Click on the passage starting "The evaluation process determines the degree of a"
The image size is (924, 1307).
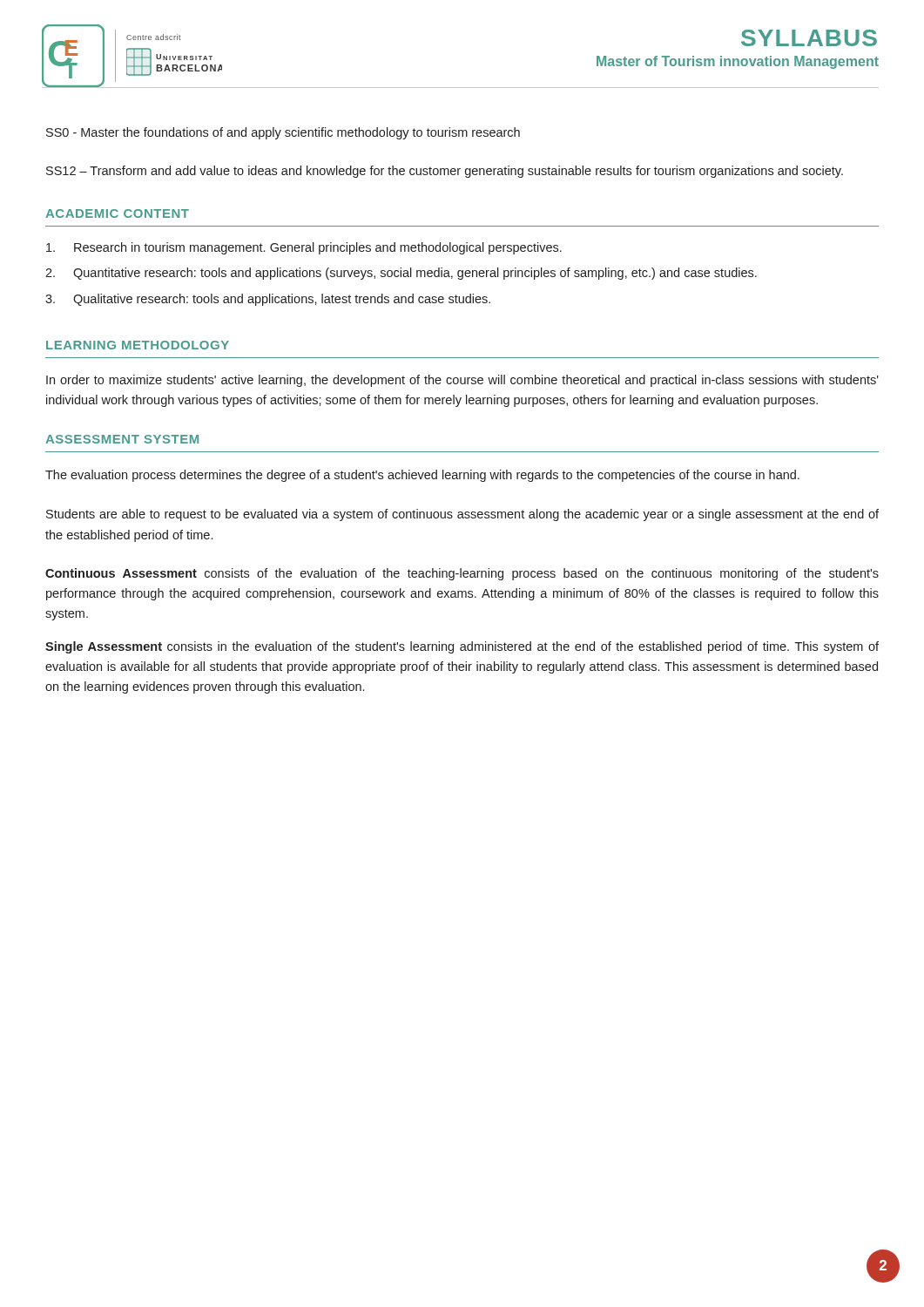coord(423,475)
